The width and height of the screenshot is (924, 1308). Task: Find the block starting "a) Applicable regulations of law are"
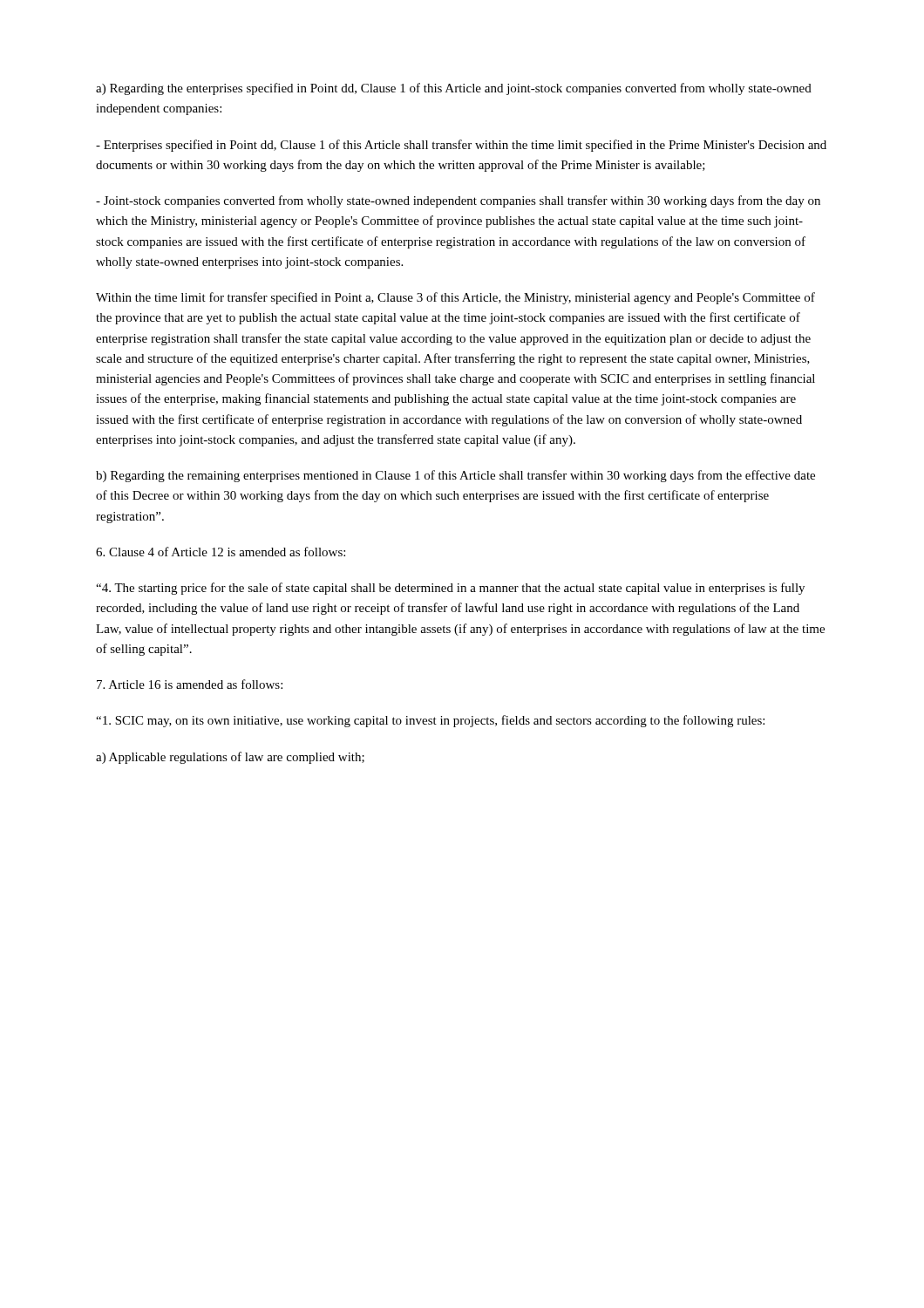(230, 756)
